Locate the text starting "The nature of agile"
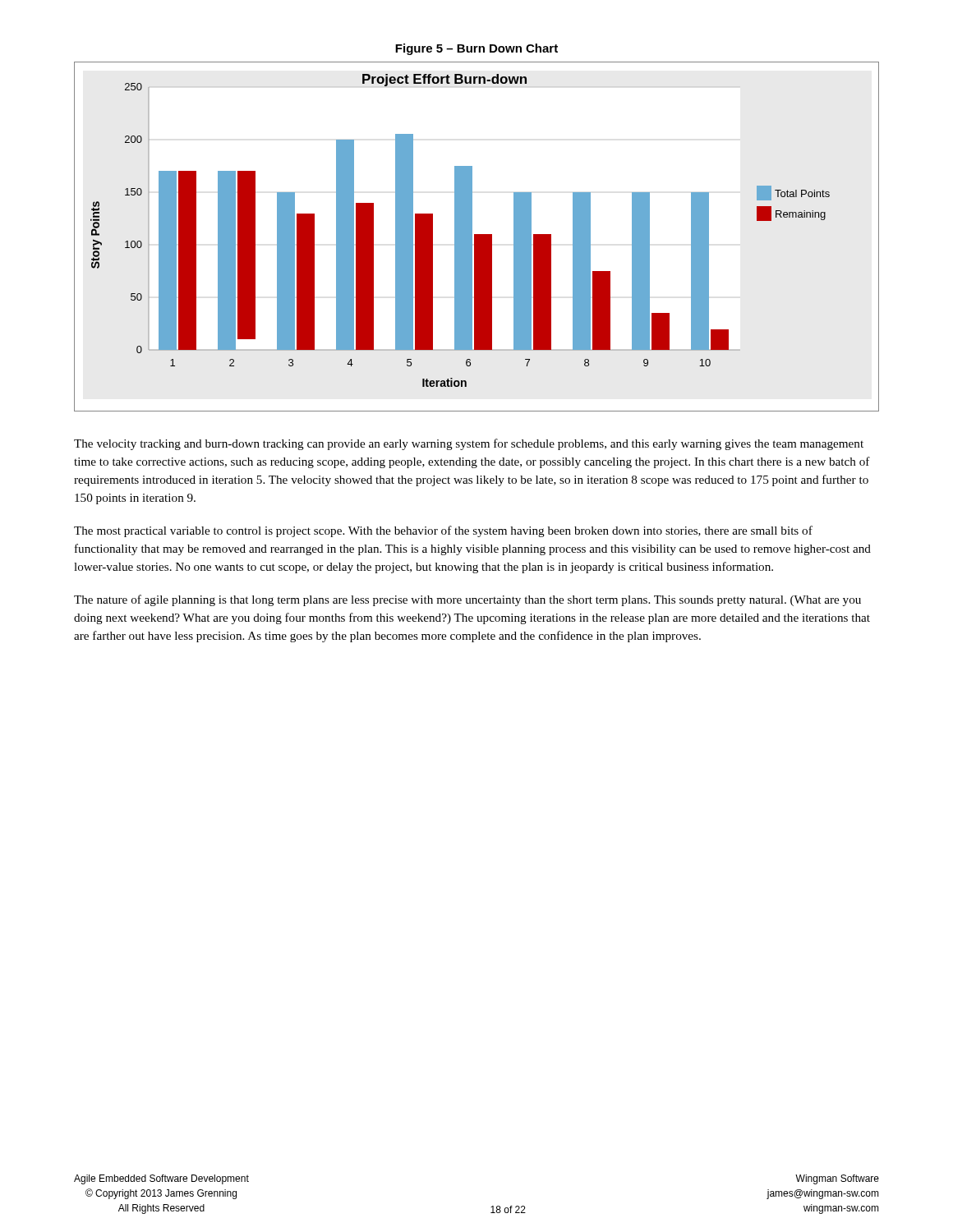953x1232 pixels. click(472, 617)
